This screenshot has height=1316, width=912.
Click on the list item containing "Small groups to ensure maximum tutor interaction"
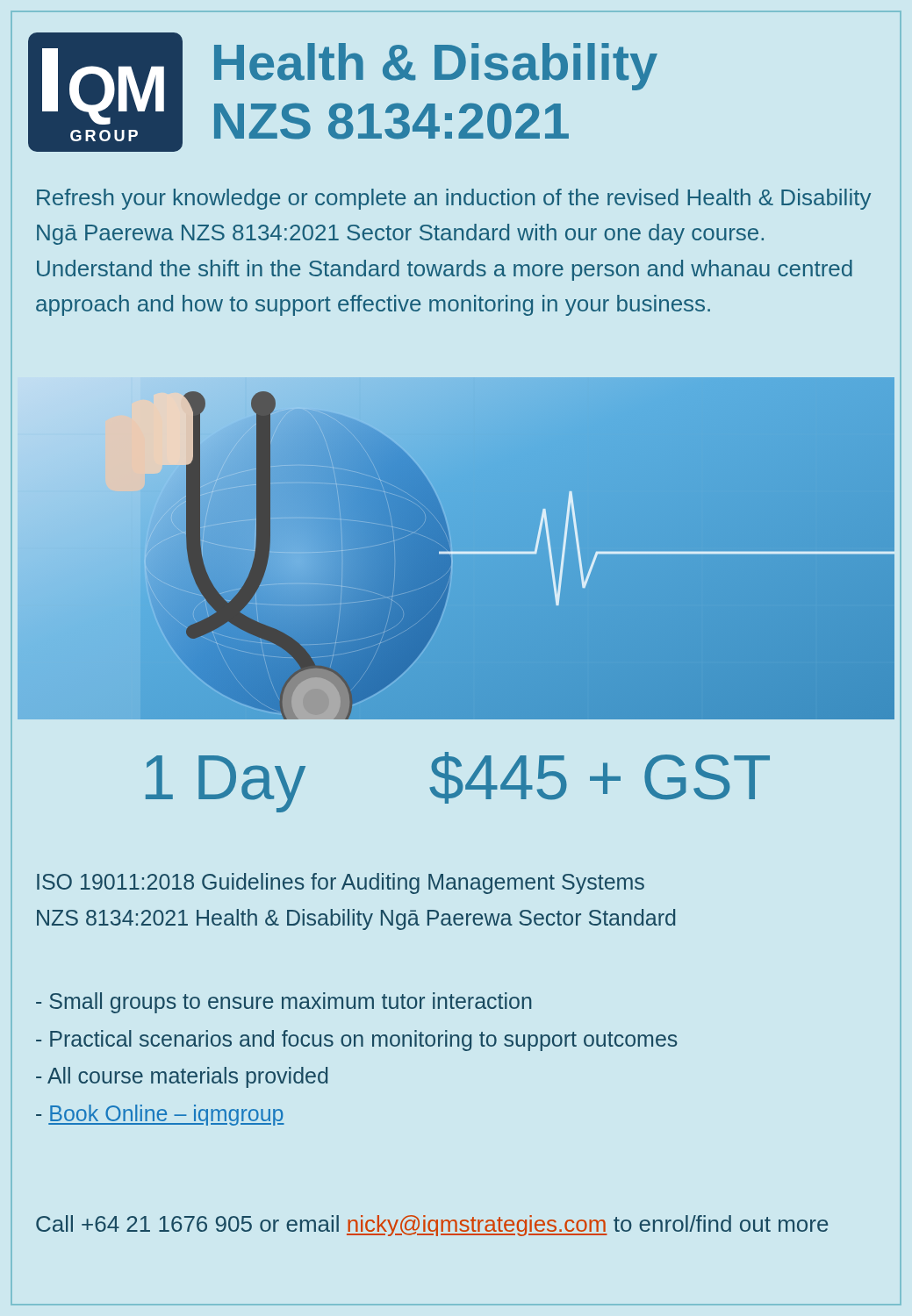[284, 1001]
